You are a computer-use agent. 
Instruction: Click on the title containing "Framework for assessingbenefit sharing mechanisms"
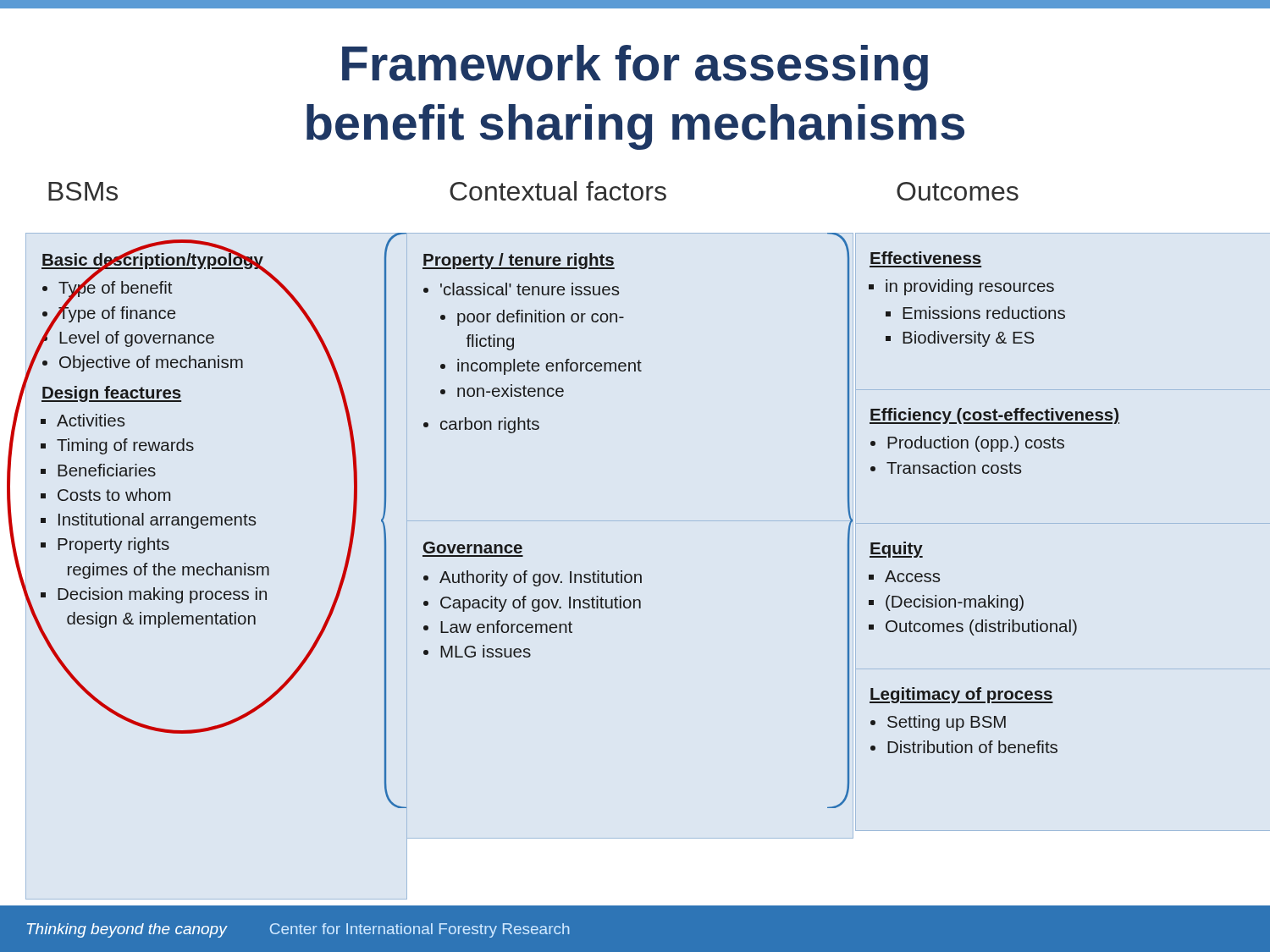pos(635,93)
